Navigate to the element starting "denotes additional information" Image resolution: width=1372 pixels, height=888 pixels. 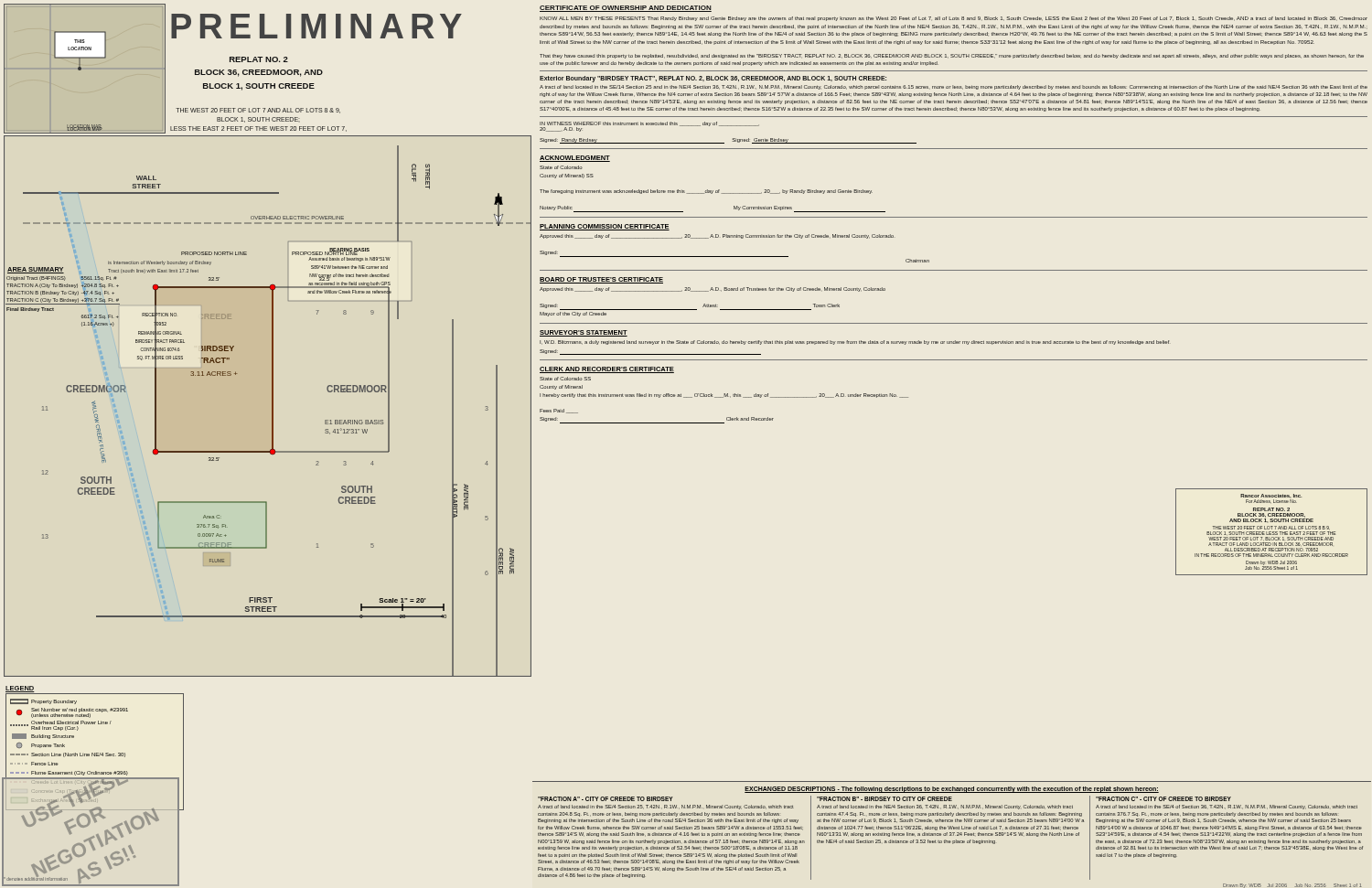pos(36,879)
